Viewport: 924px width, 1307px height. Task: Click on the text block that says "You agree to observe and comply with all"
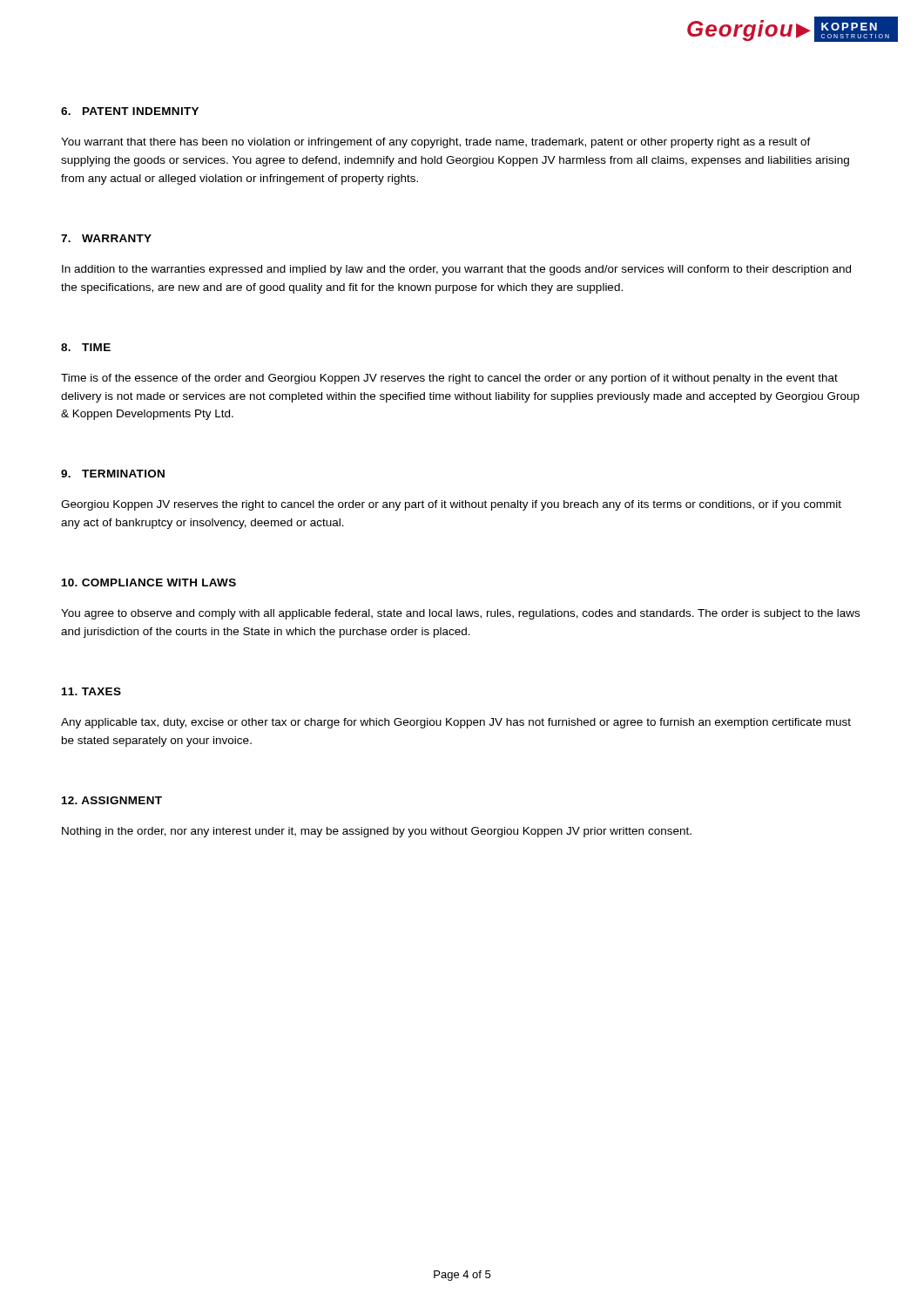pos(461,622)
